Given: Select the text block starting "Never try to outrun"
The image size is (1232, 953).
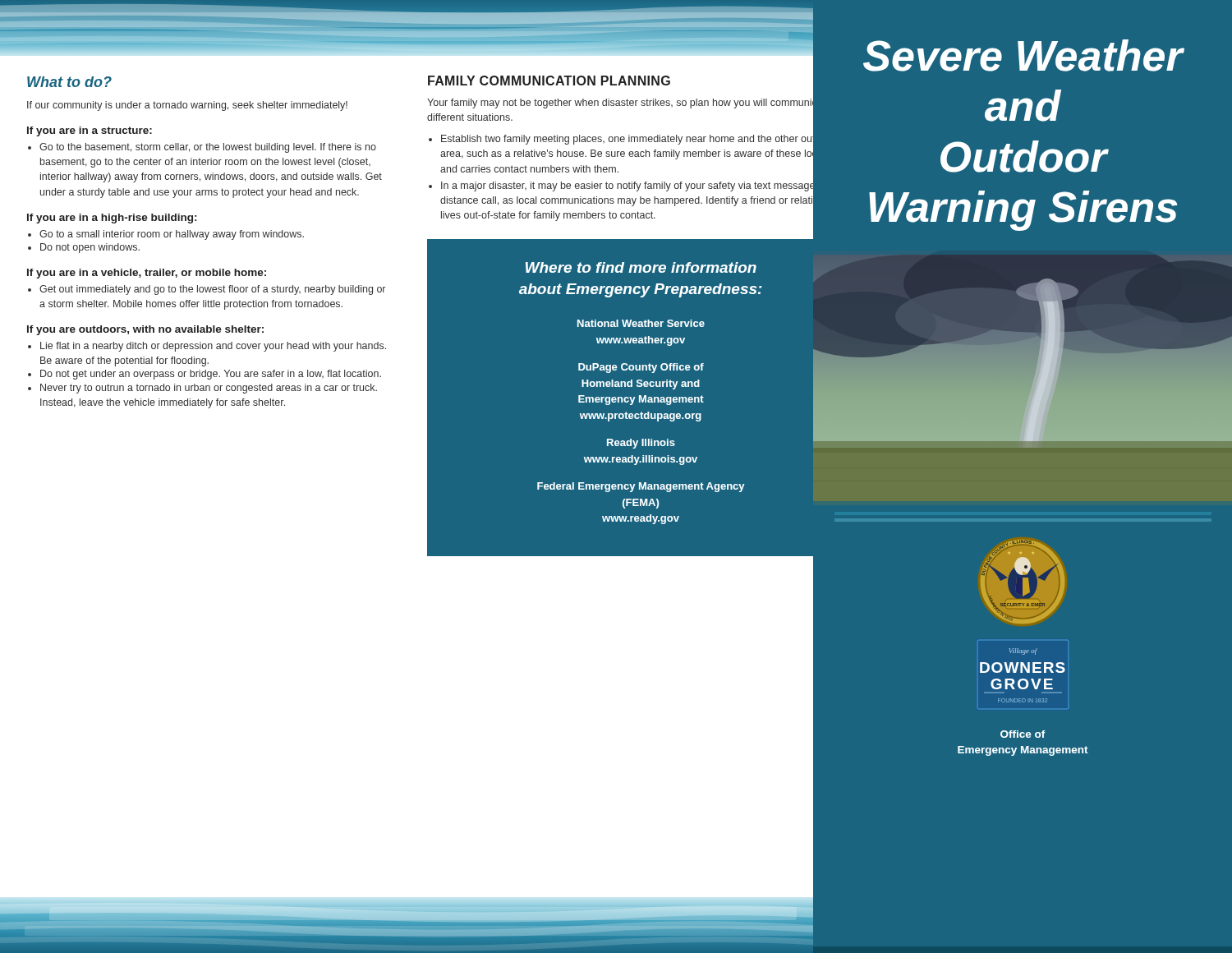Looking at the screenshot, I should (207, 395).
